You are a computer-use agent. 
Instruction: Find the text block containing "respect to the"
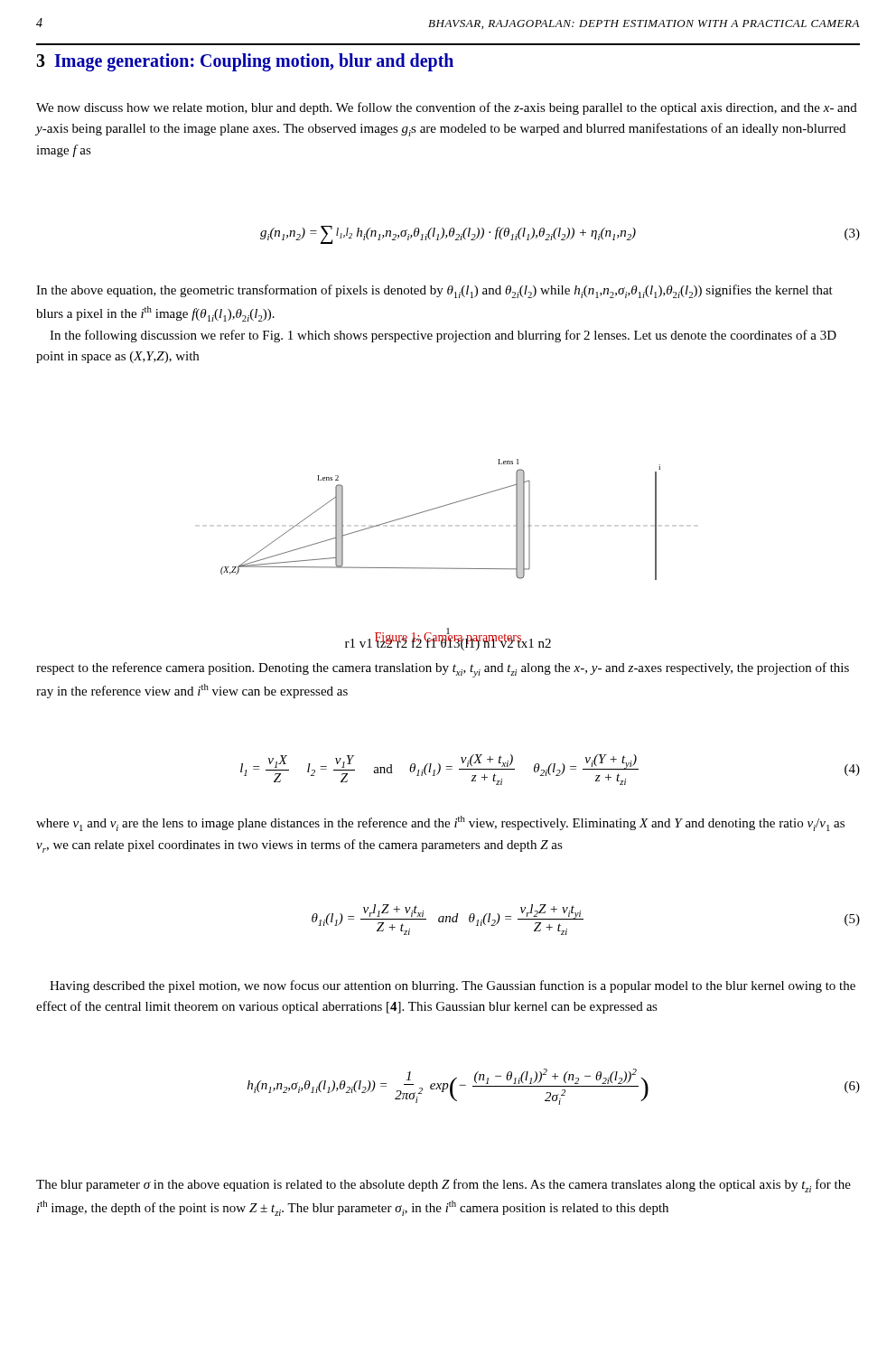(x=443, y=679)
